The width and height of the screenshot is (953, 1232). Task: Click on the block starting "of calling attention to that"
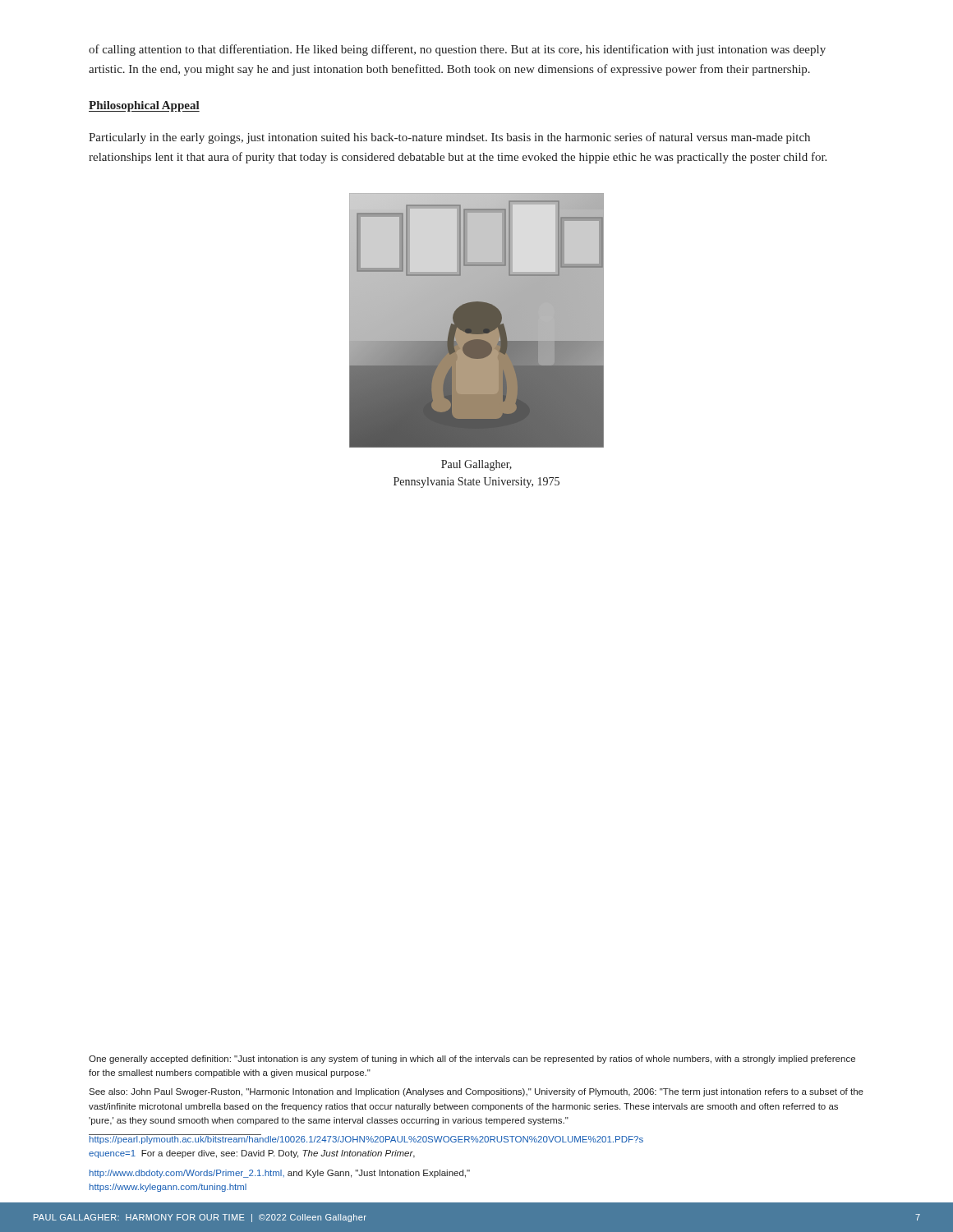point(457,59)
